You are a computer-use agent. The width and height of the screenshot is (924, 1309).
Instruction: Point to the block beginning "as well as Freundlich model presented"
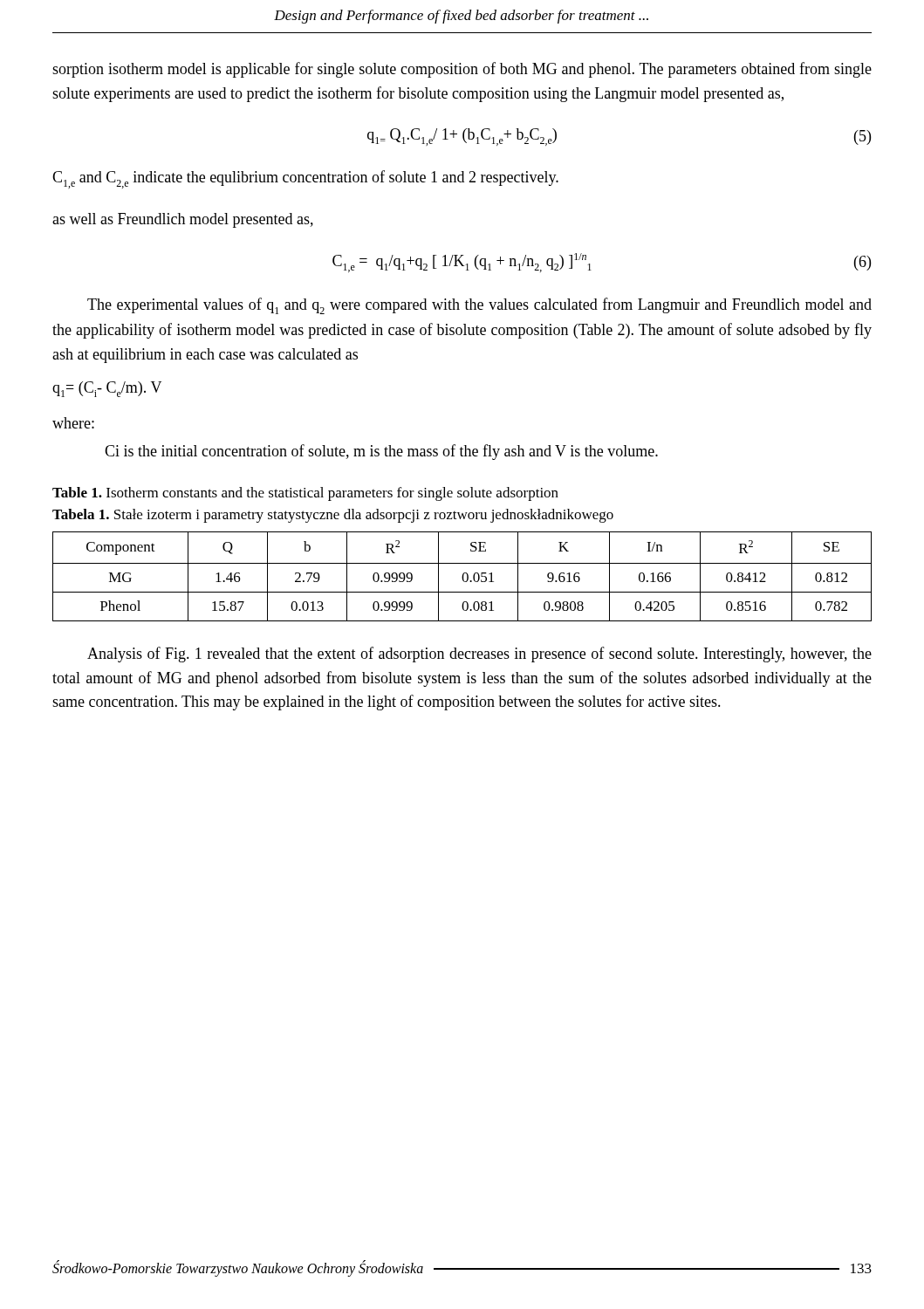point(183,219)
